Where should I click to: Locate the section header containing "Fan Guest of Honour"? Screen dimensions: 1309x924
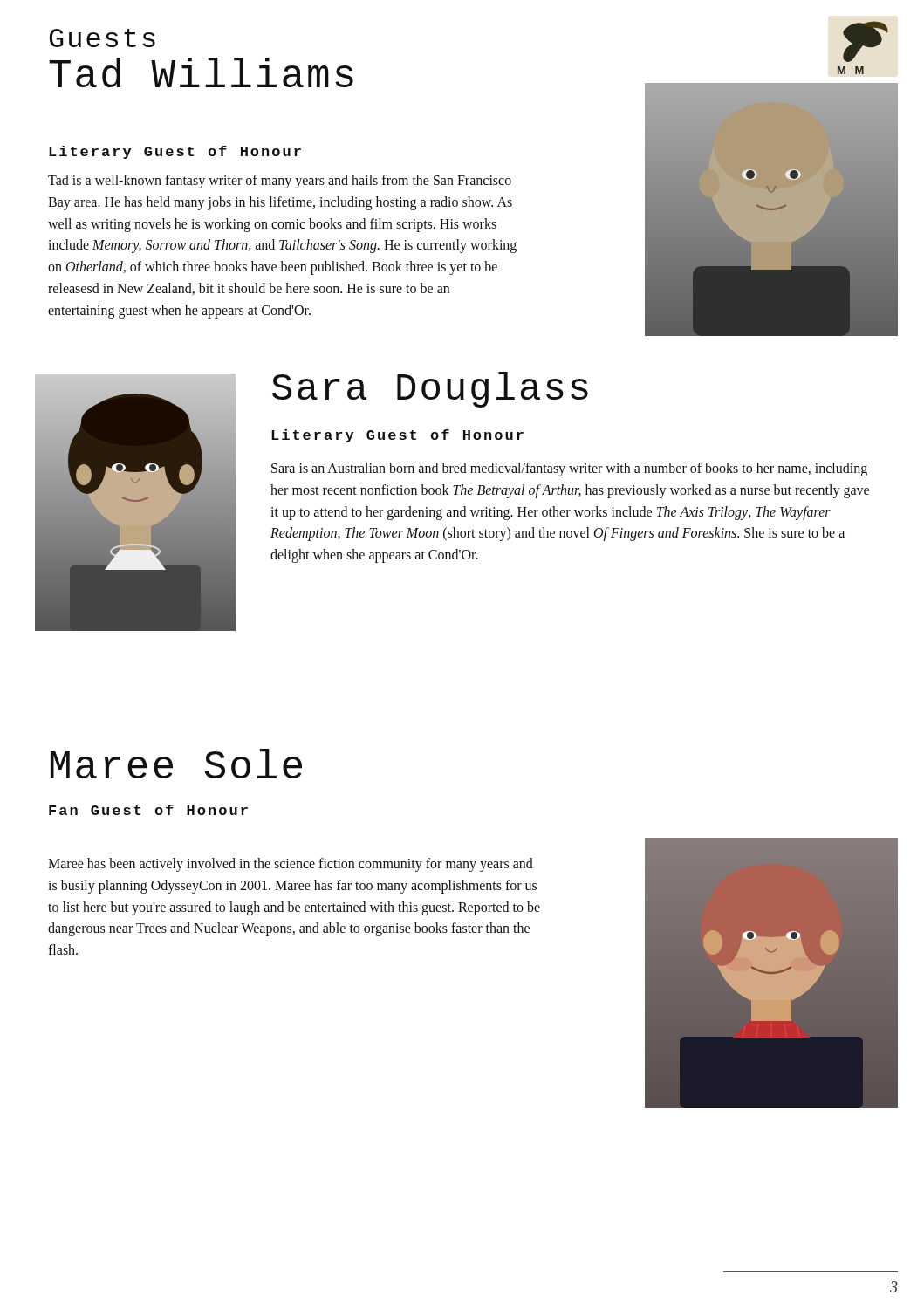point(149,811)
